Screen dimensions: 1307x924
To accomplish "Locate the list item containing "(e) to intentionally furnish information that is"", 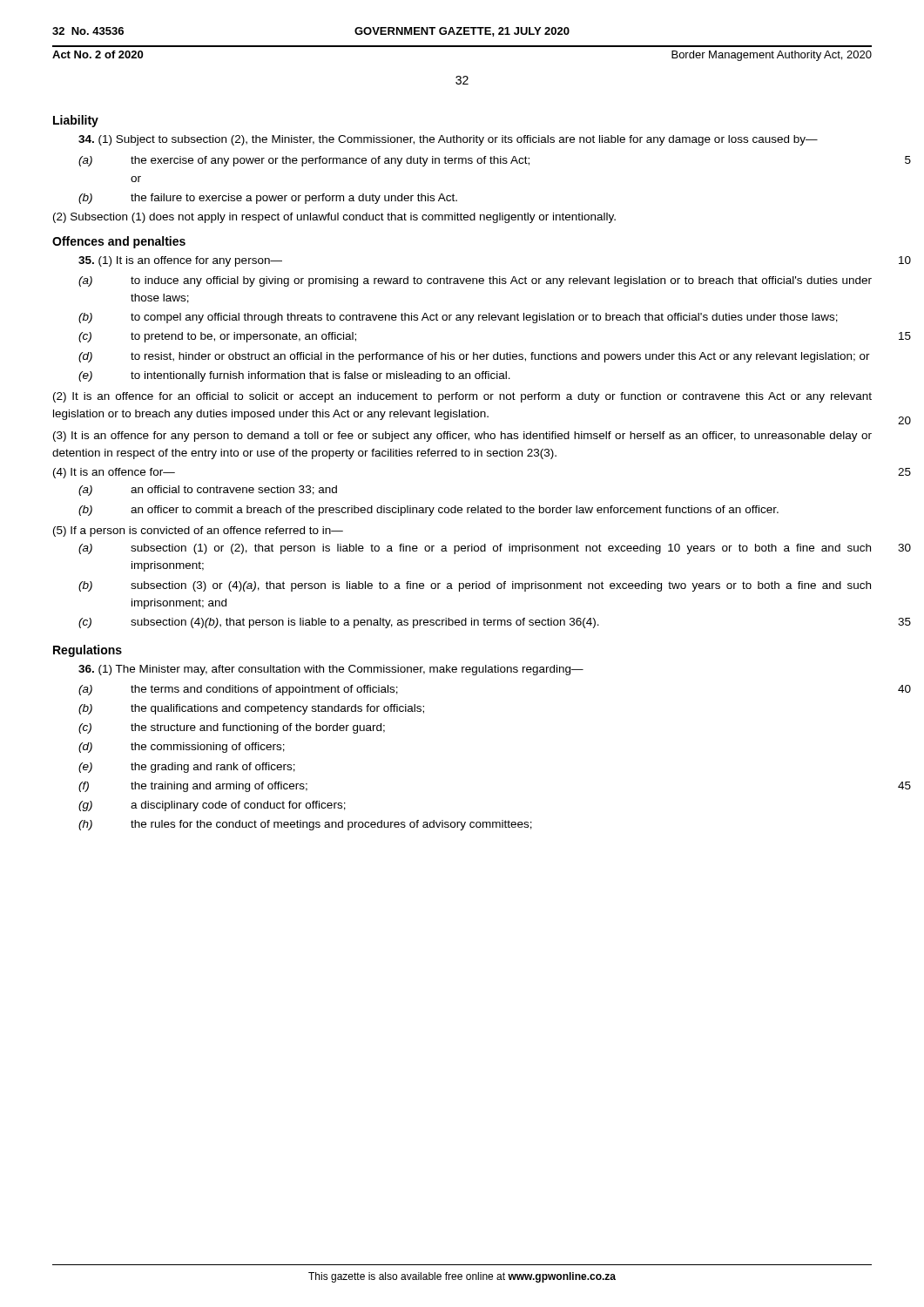I will (462, 375).
